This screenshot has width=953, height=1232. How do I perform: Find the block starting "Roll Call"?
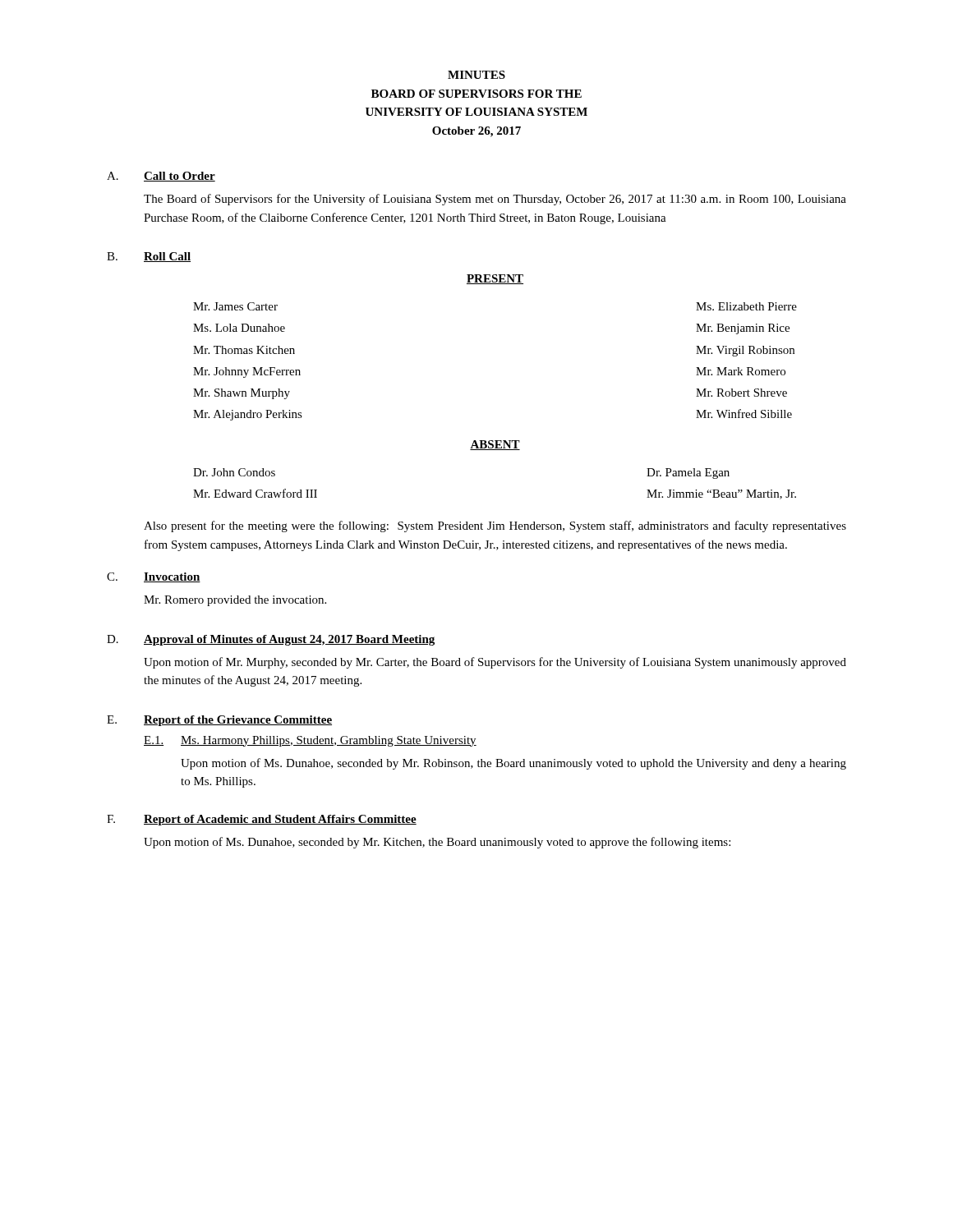coord(167,257)
